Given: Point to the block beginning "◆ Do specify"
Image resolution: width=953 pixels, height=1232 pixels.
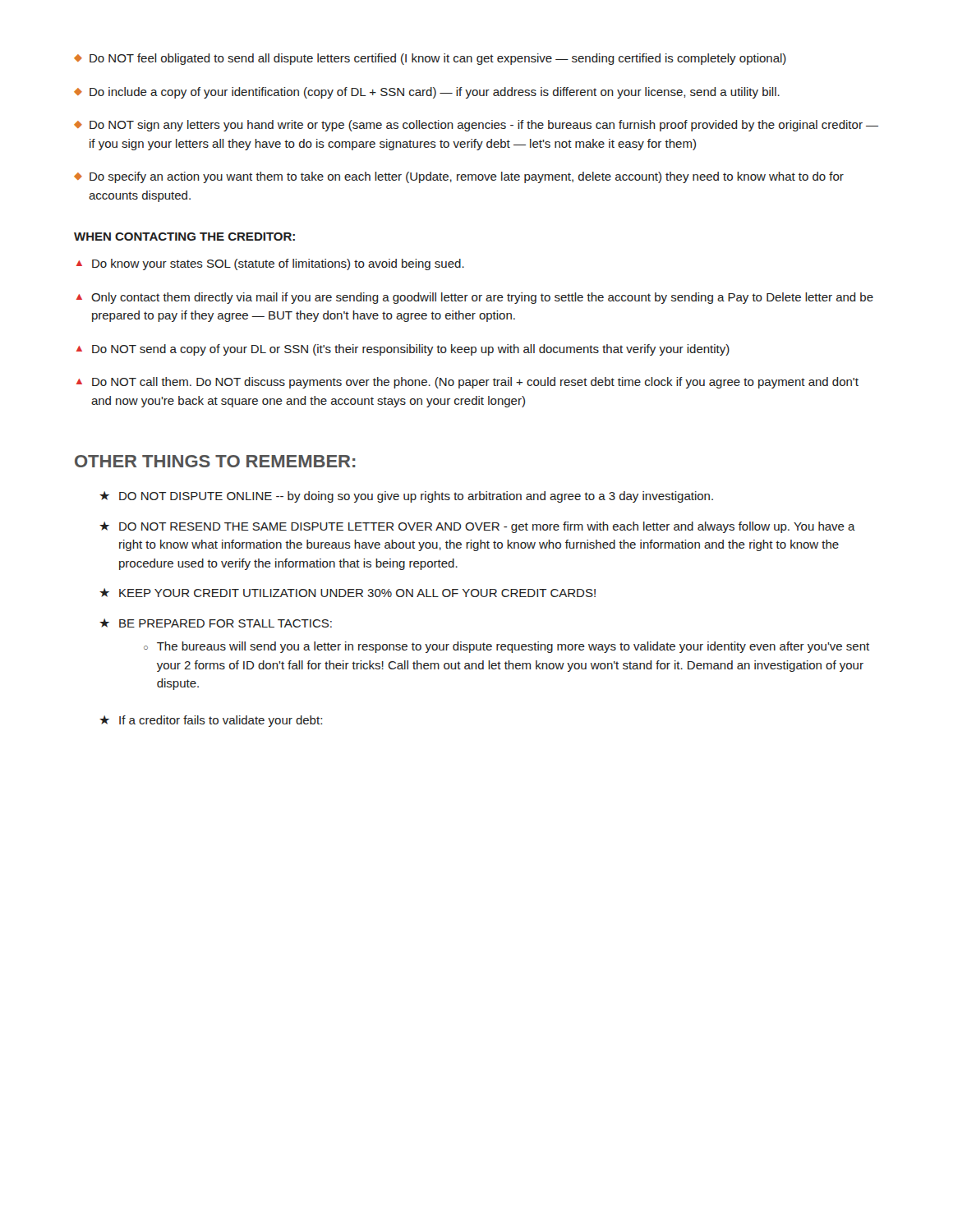Looking at the screenshot, I should pyautogui.click(x=476, y=186).
